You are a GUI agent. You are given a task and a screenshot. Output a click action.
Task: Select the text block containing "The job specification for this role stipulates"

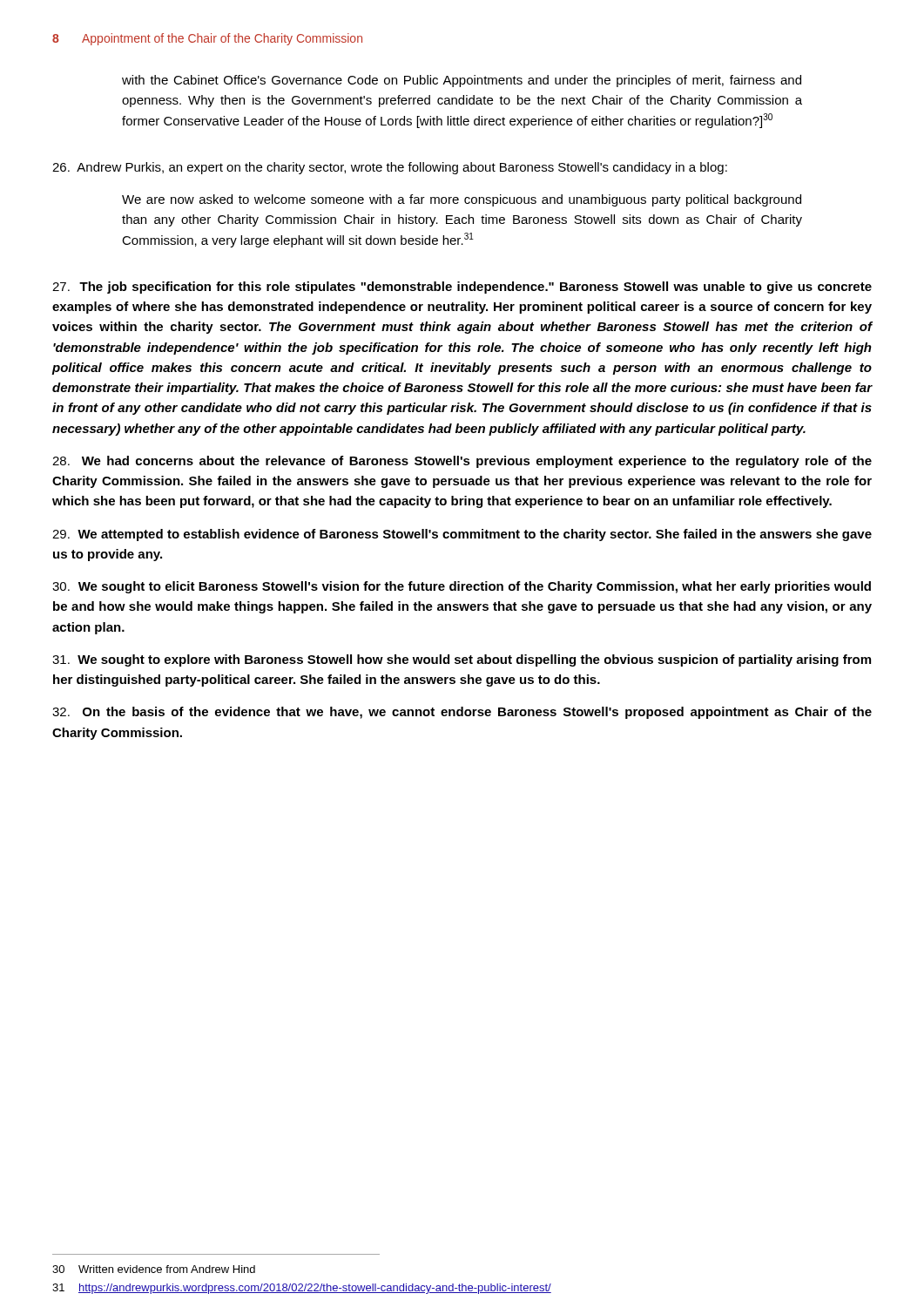(x=462, y=357)
